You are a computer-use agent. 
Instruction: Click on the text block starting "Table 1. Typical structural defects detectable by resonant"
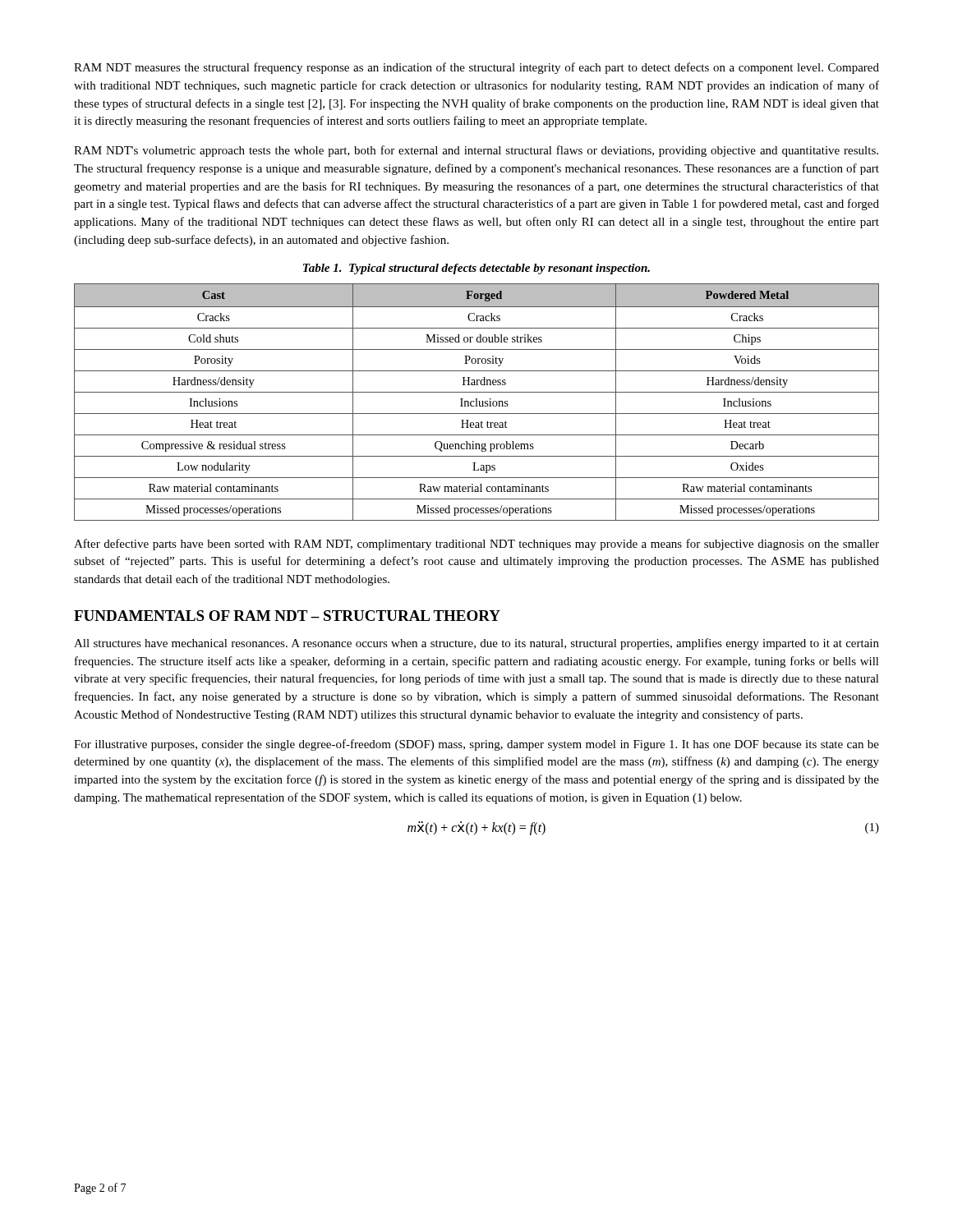(476, 267)
